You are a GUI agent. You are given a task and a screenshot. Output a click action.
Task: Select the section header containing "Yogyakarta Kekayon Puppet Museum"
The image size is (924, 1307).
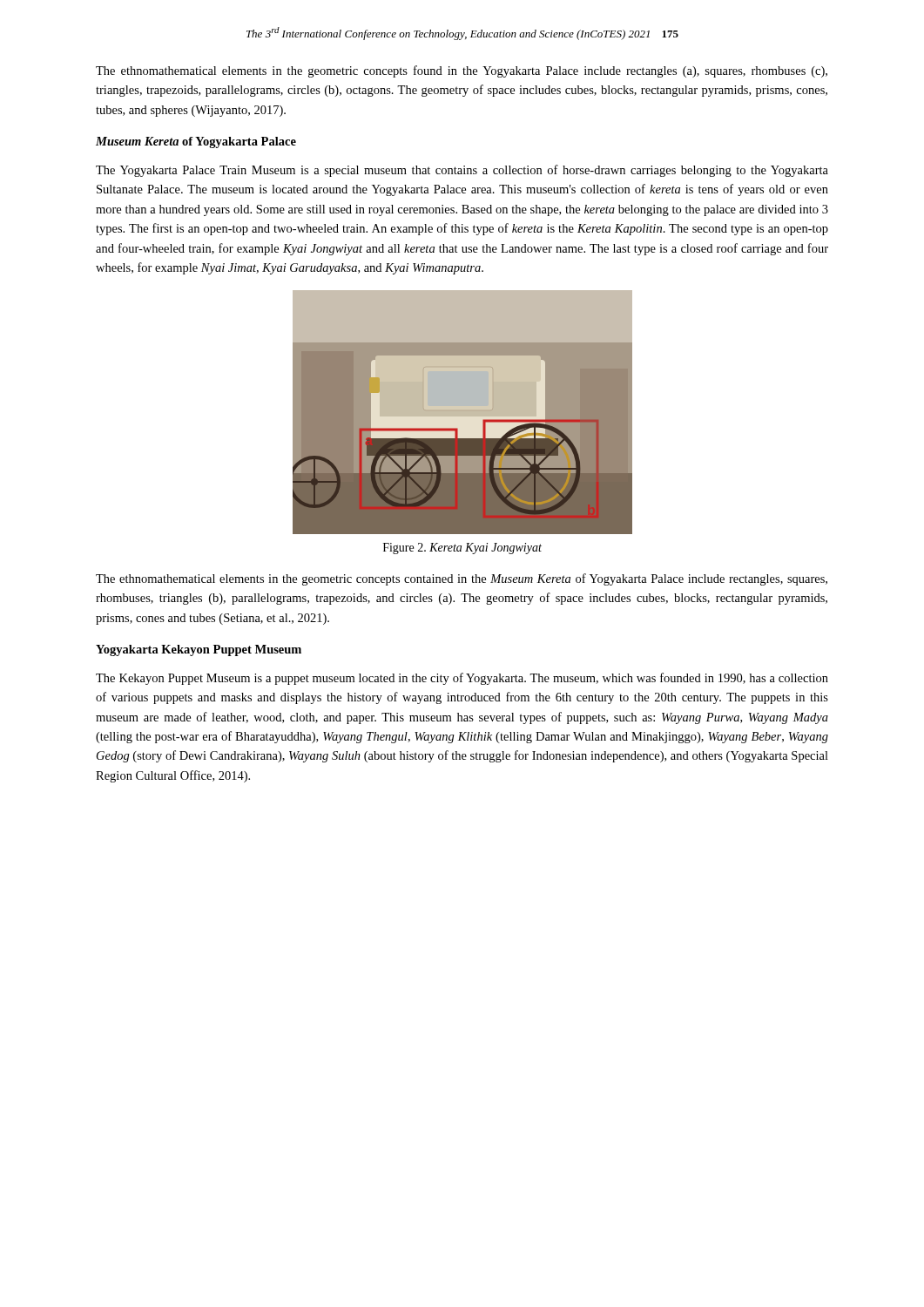pos(199,649)
